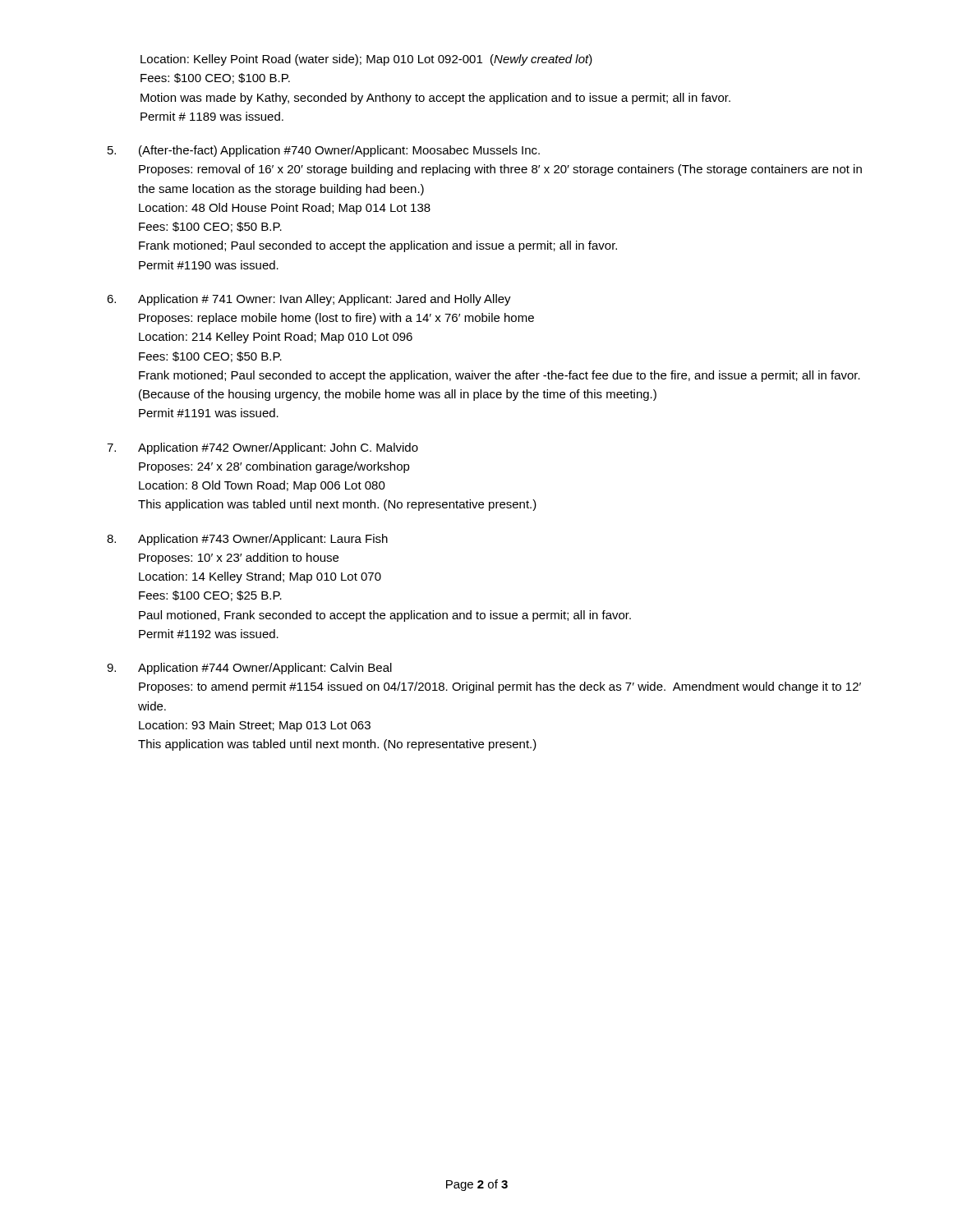Point to the passage starting "7. Application #742 Owner/Applicant: John C. Malvido Proposes:"

coord(262,448)
